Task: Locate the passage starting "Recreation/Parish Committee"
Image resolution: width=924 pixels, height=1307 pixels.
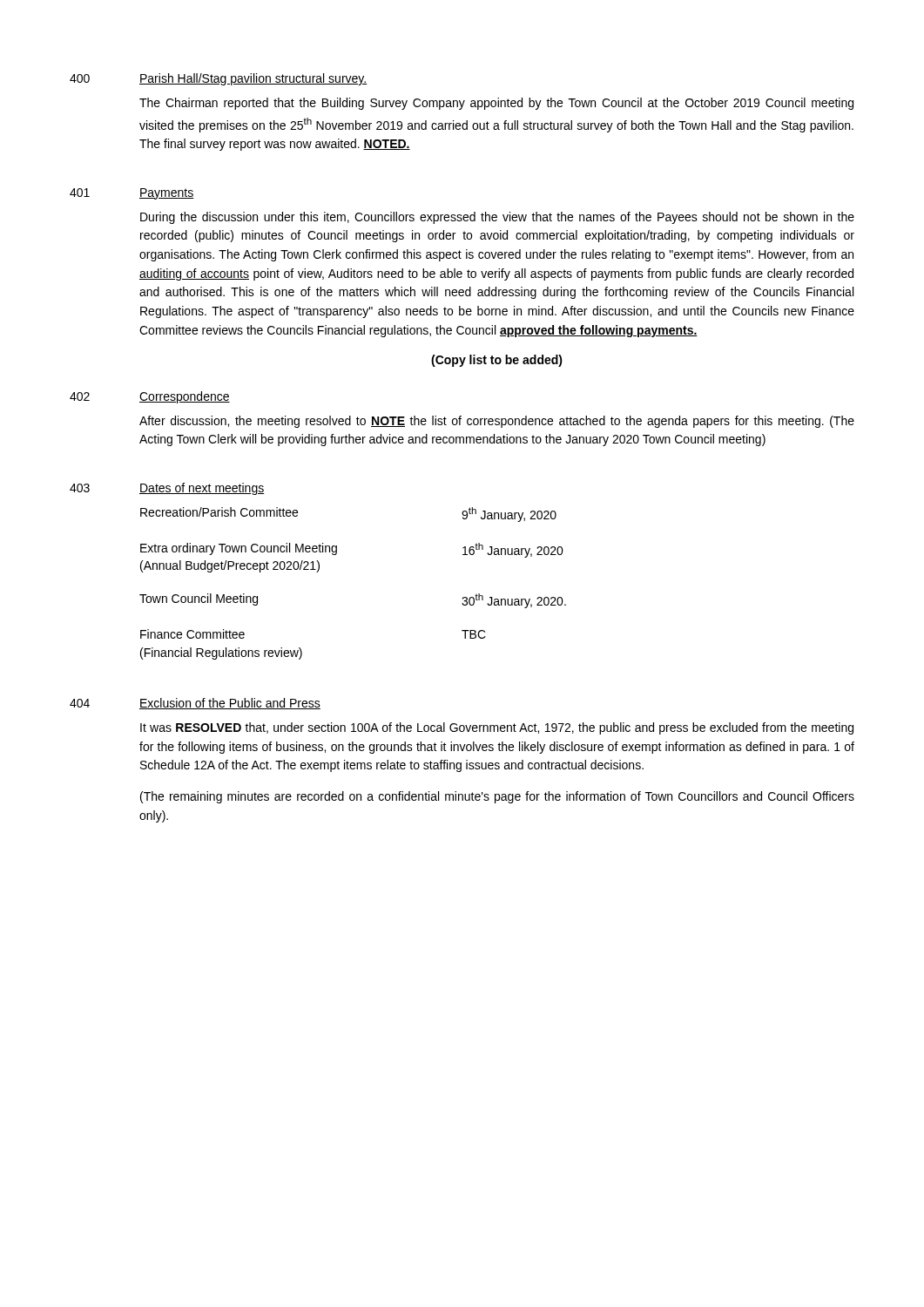Action: [219, 512]
